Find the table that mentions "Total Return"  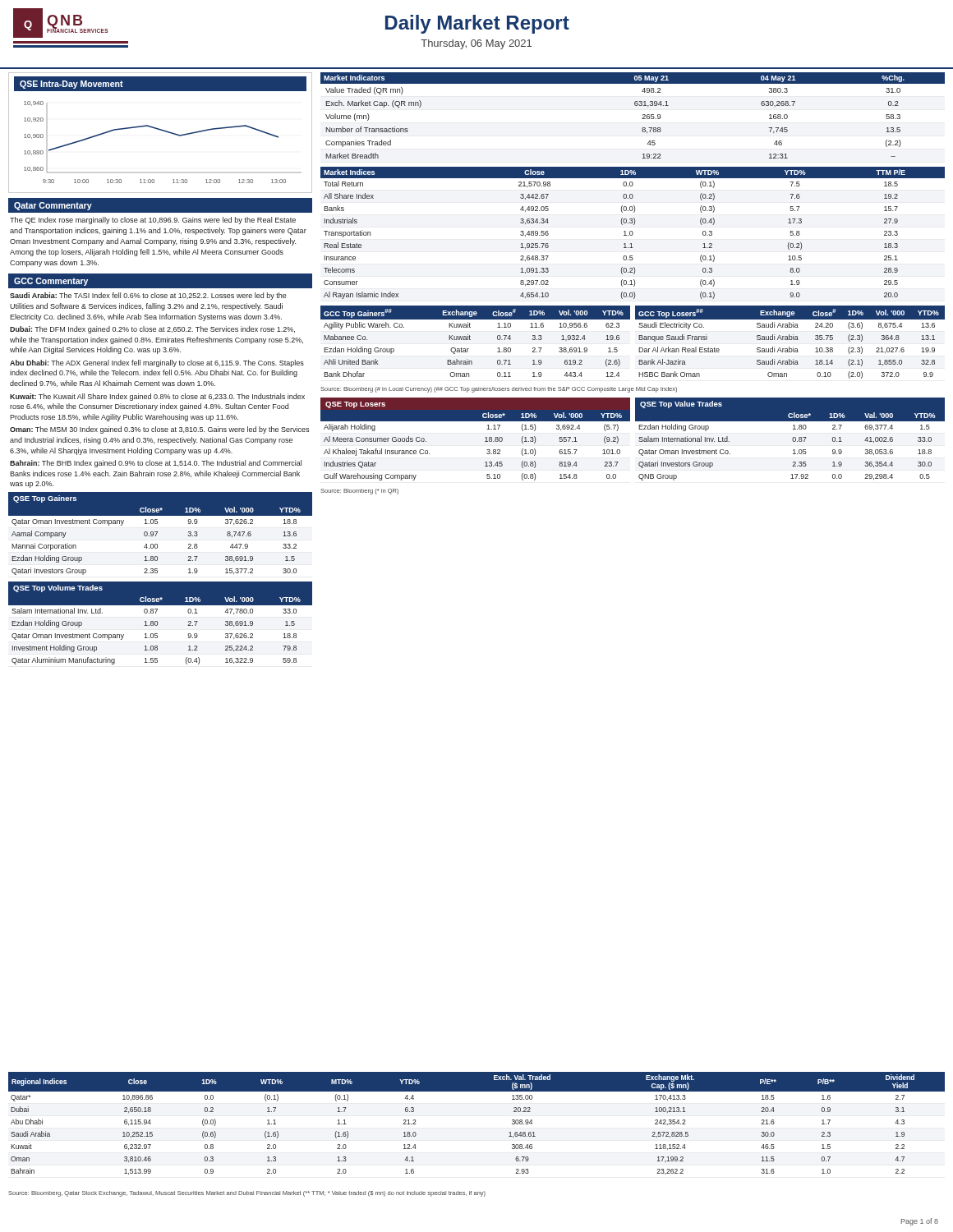[633, 234]
